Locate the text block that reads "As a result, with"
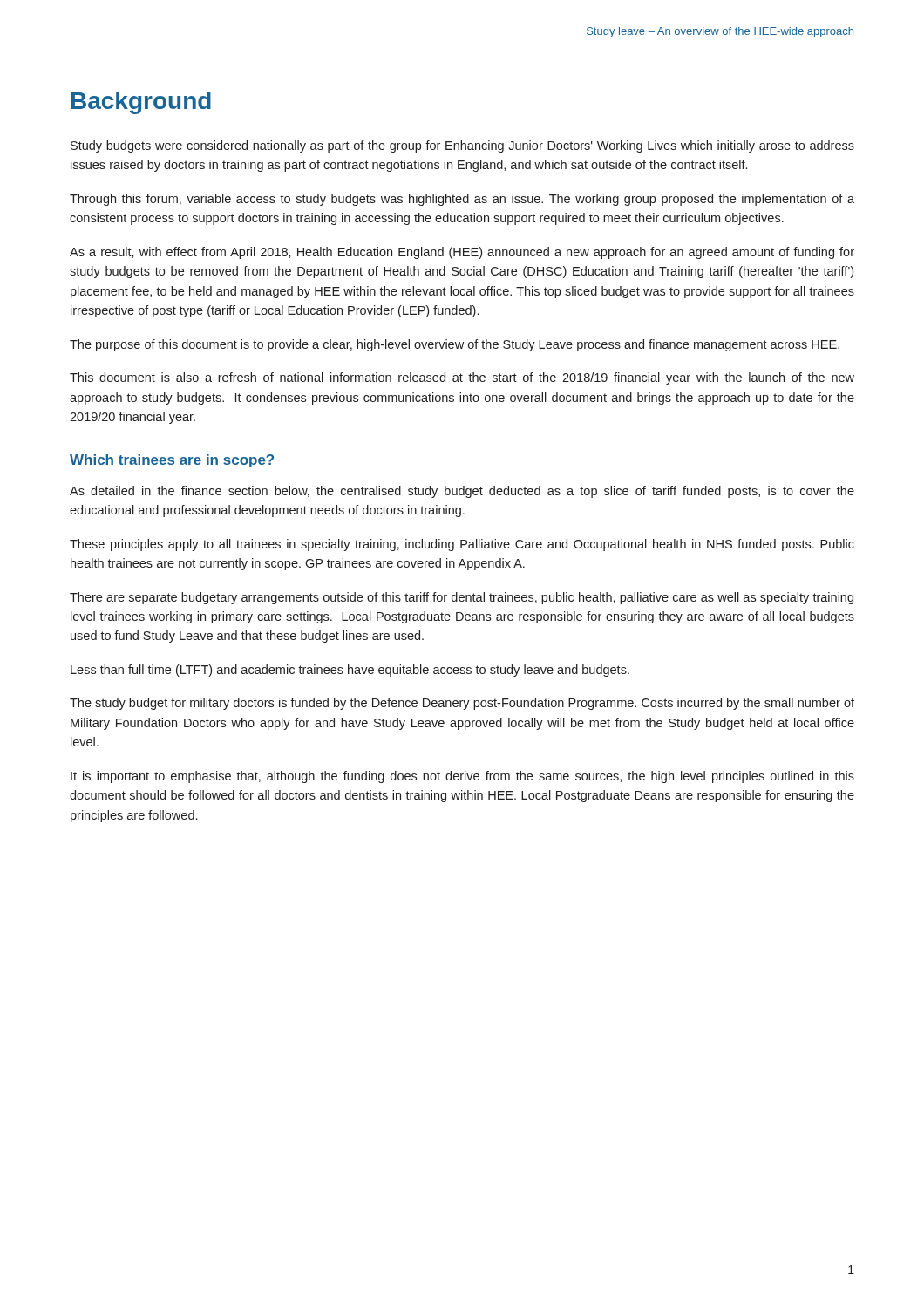This screenshot has height=1308, width=924. [x=462, y=281]
